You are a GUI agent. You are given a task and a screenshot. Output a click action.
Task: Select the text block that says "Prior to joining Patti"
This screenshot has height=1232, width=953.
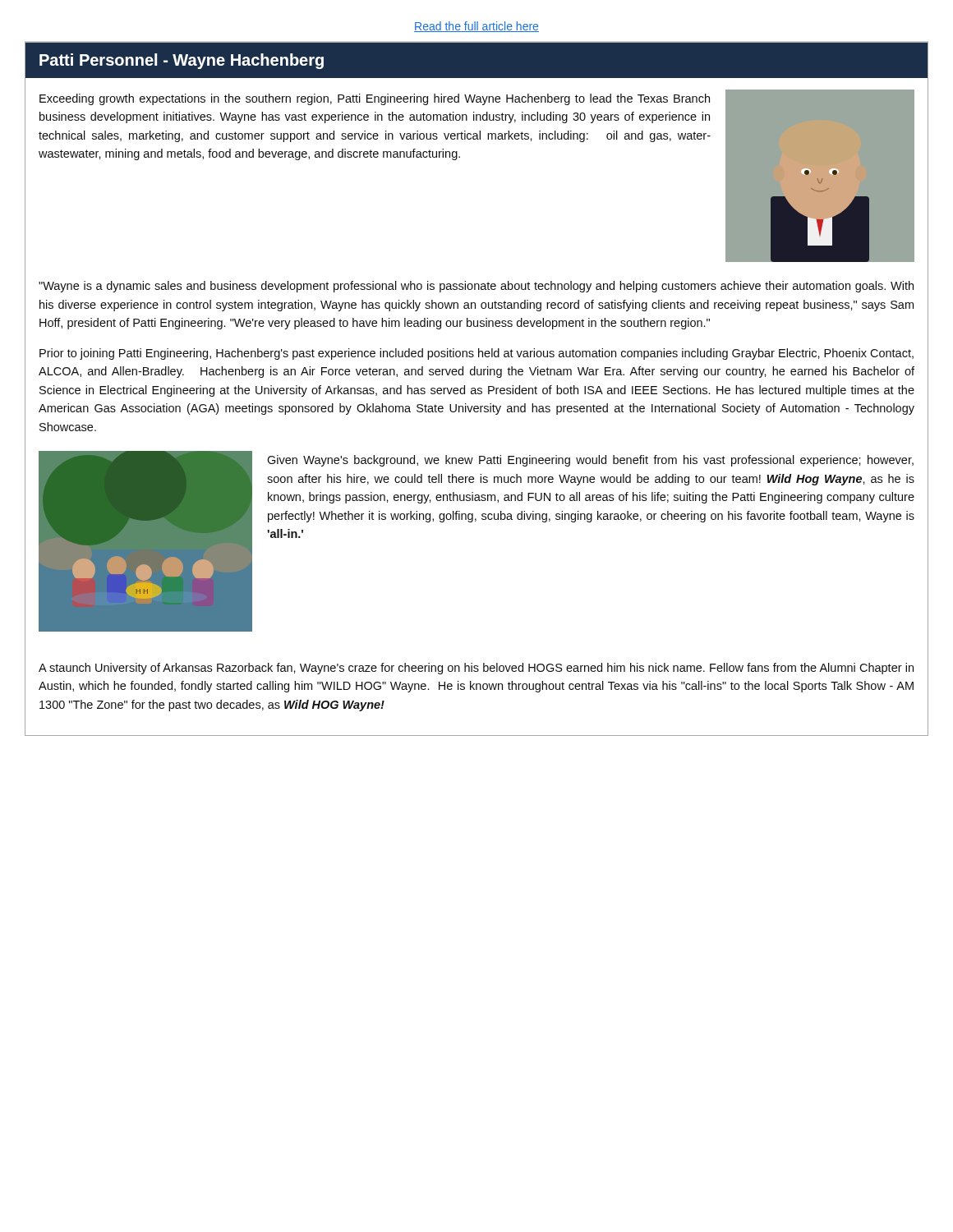476,390
